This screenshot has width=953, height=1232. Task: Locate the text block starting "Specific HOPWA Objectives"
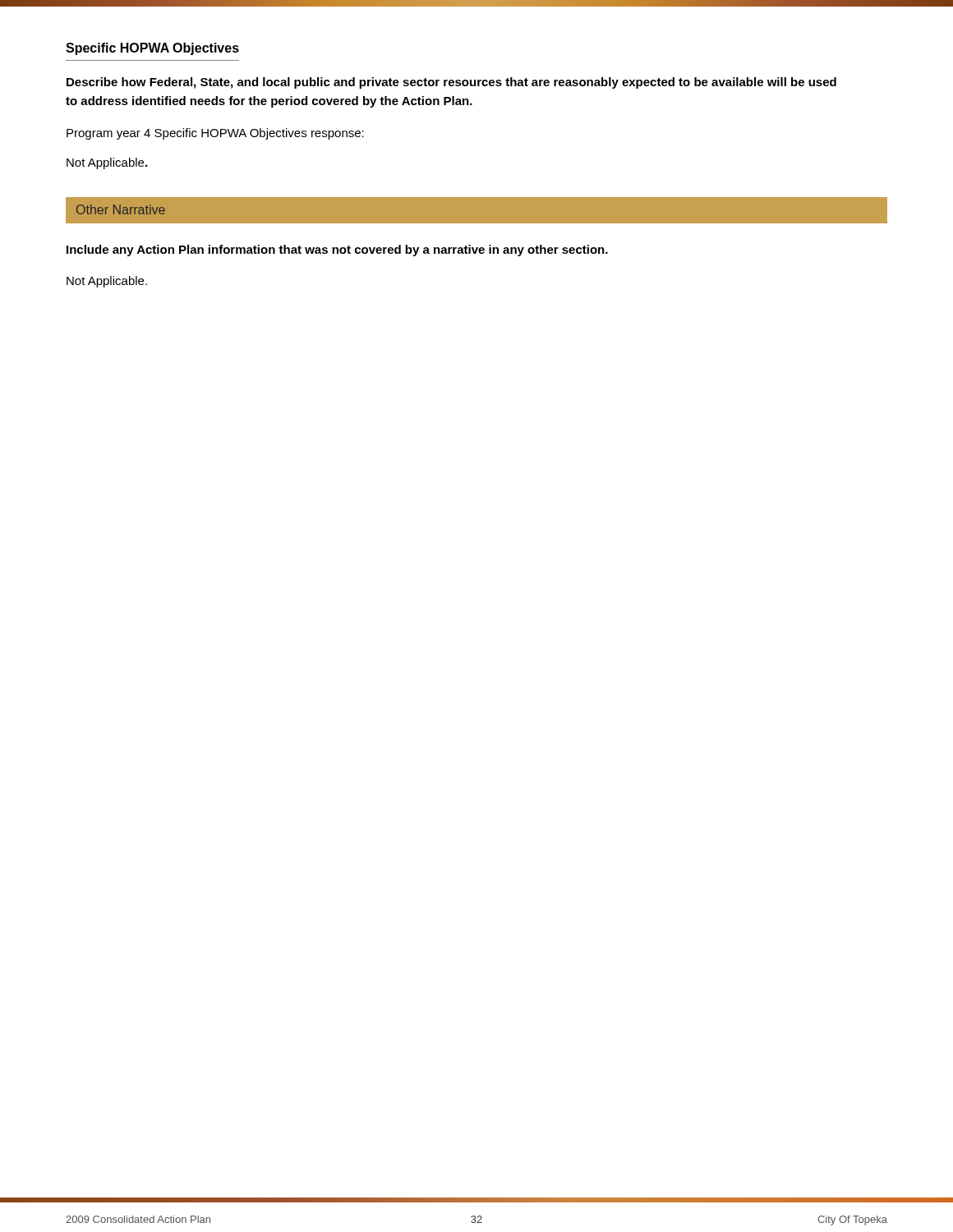pyautogui.click(x=152, y=48)
